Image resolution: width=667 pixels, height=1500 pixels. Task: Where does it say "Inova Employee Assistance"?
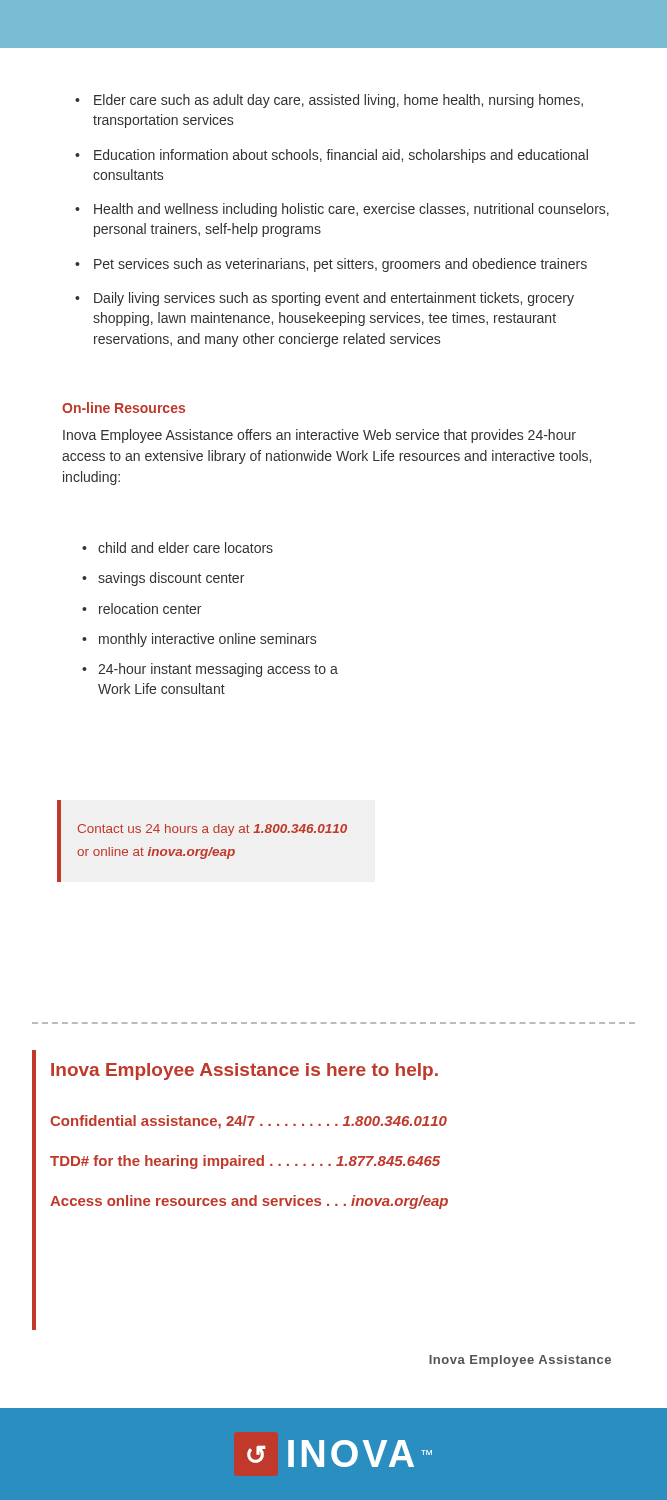coord(520,1359)
